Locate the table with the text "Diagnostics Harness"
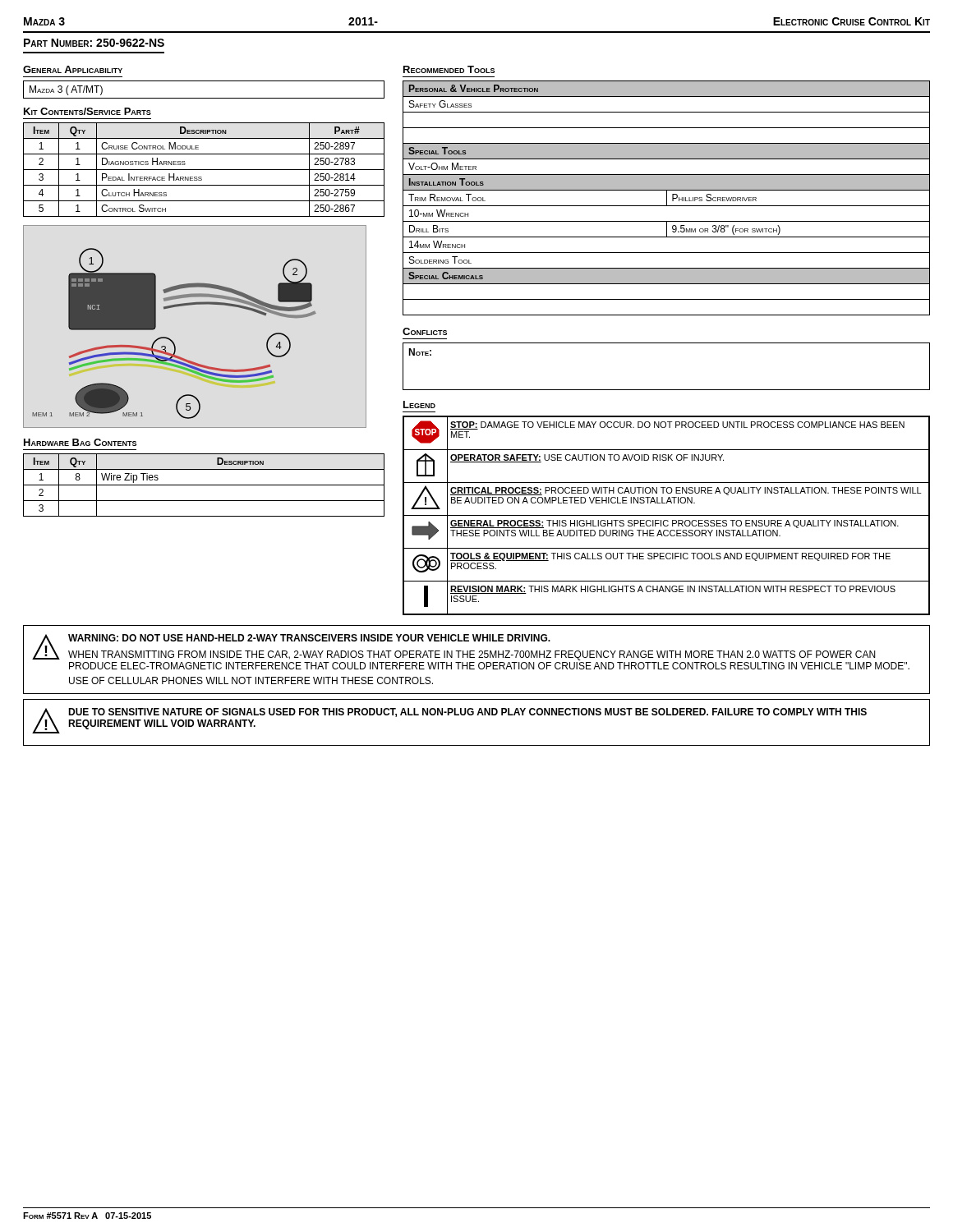The width and height of the screenshot is (953, 1232). [204, 170]
